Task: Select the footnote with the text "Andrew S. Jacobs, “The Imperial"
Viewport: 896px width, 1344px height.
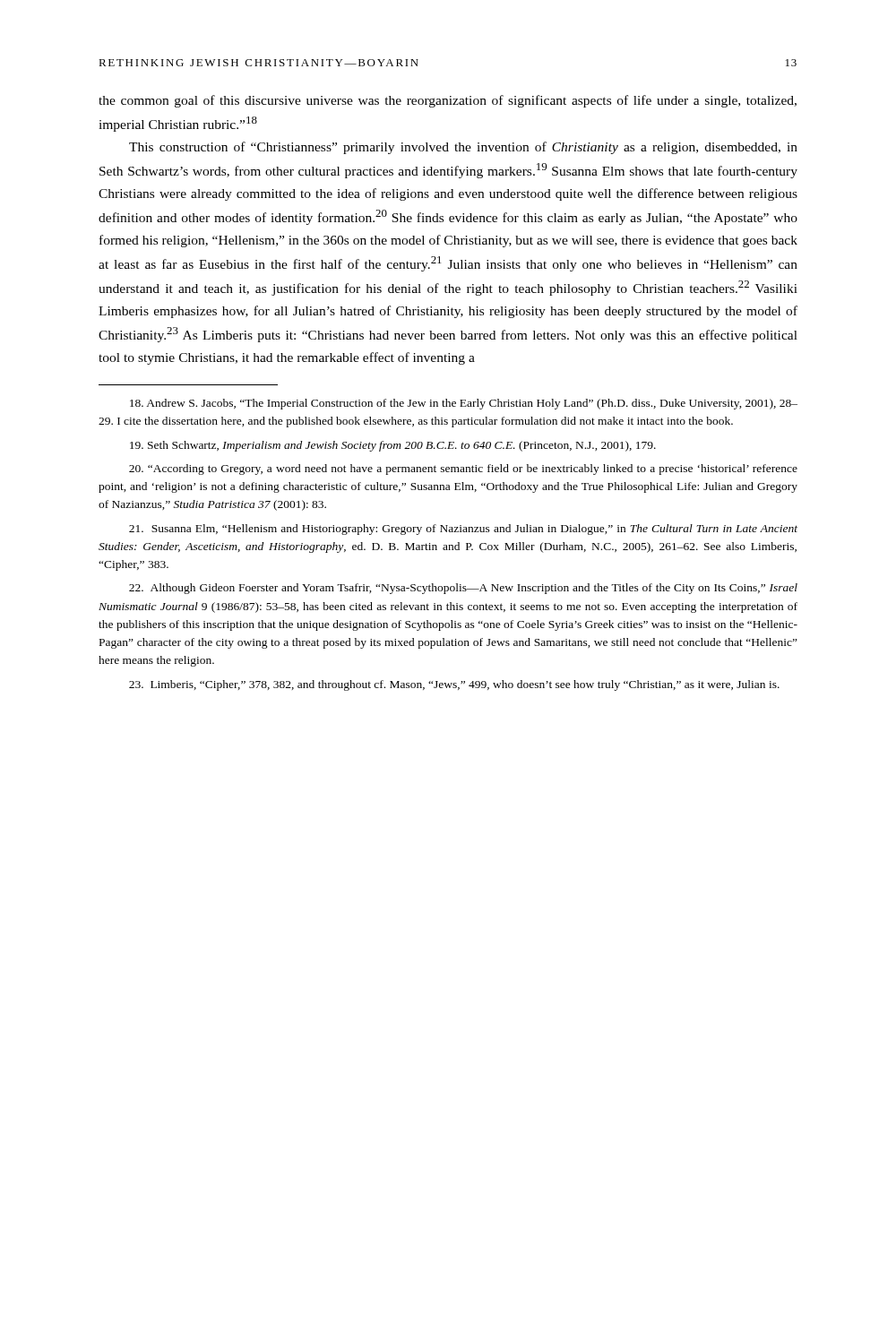Action: pos(448,412)
